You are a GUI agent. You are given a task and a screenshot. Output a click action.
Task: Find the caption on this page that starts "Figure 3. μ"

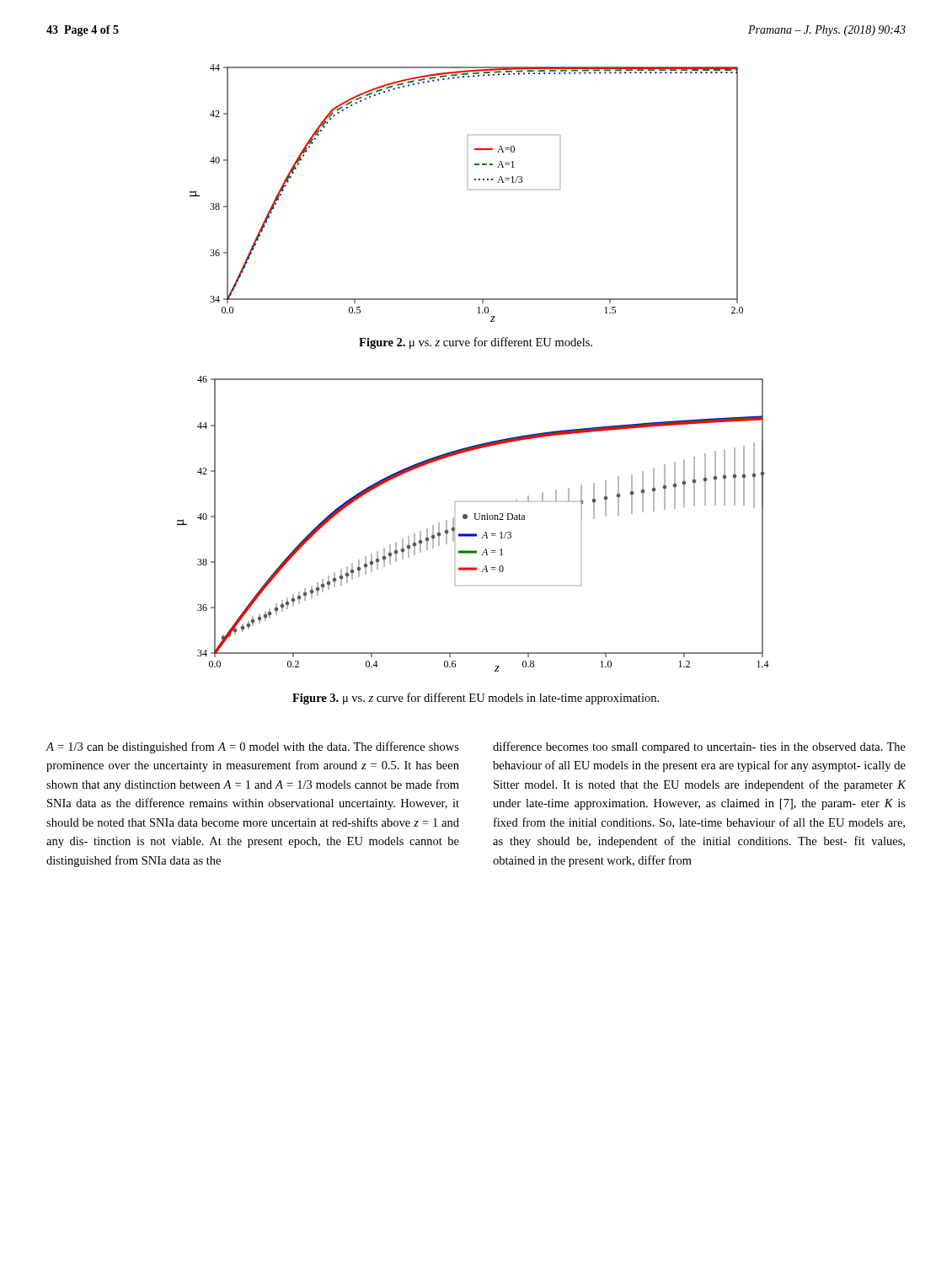pos(476,698)
